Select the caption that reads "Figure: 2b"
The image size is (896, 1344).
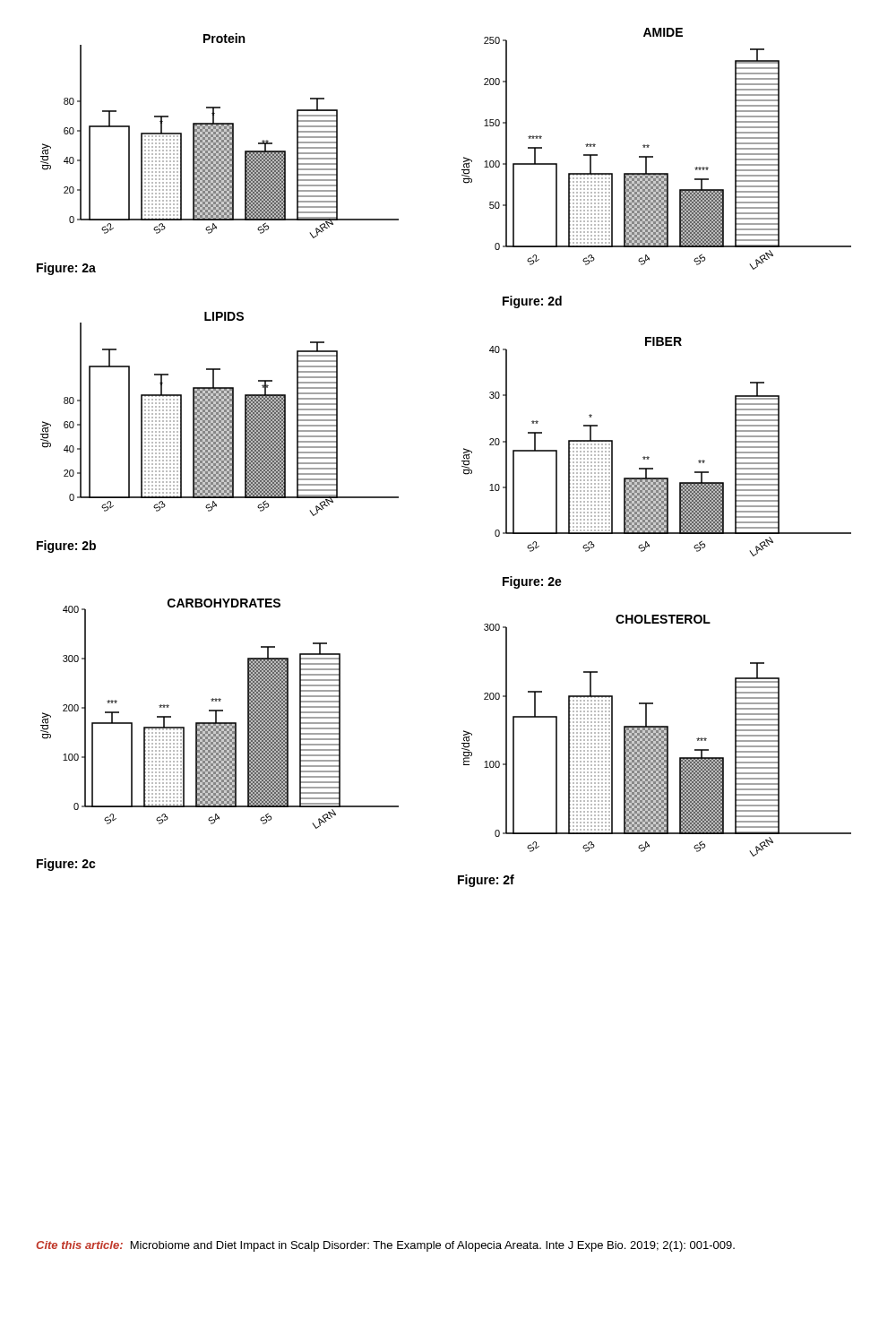point(66,546)
